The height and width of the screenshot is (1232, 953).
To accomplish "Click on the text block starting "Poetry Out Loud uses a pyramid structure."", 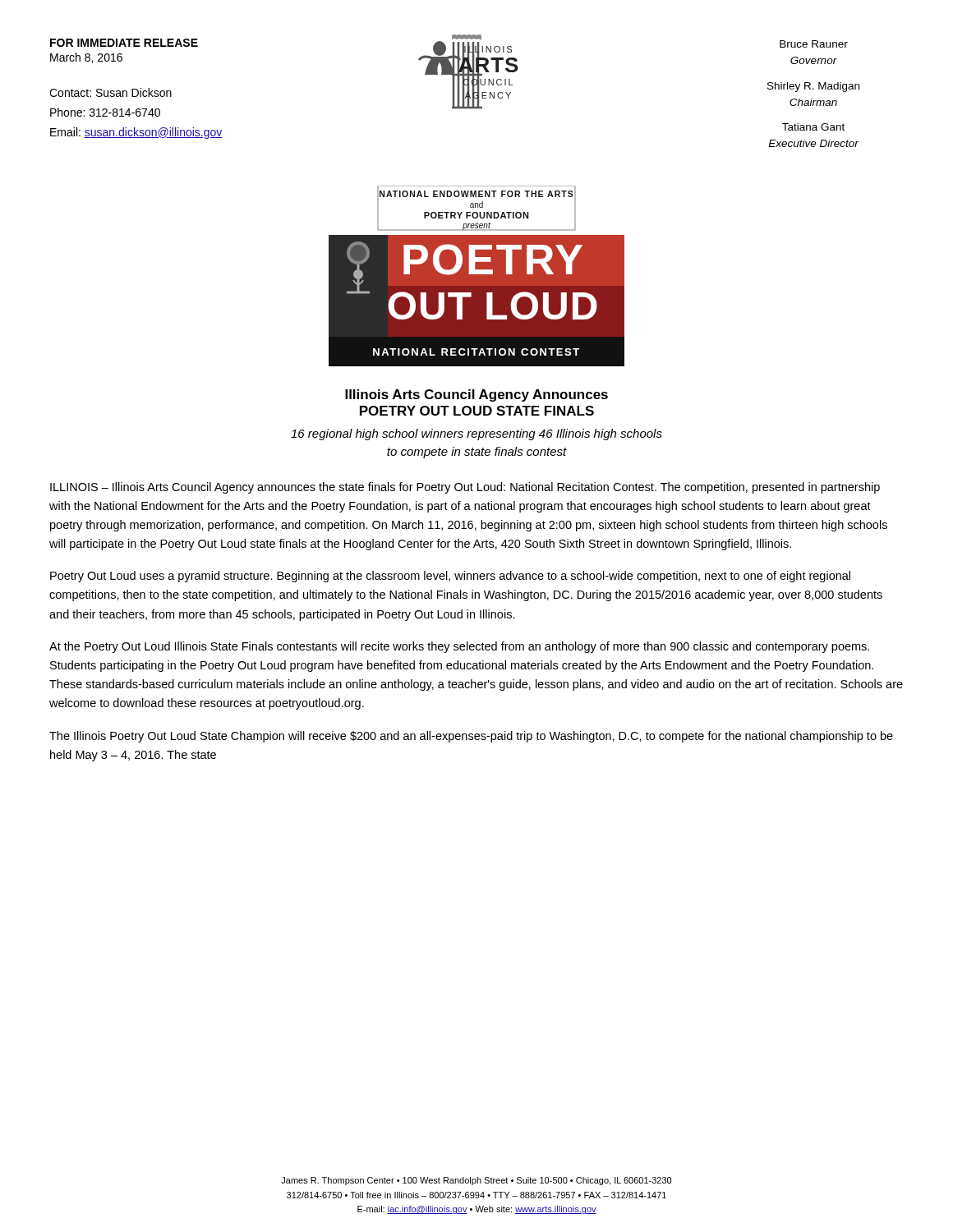I will tap(466, 595).
